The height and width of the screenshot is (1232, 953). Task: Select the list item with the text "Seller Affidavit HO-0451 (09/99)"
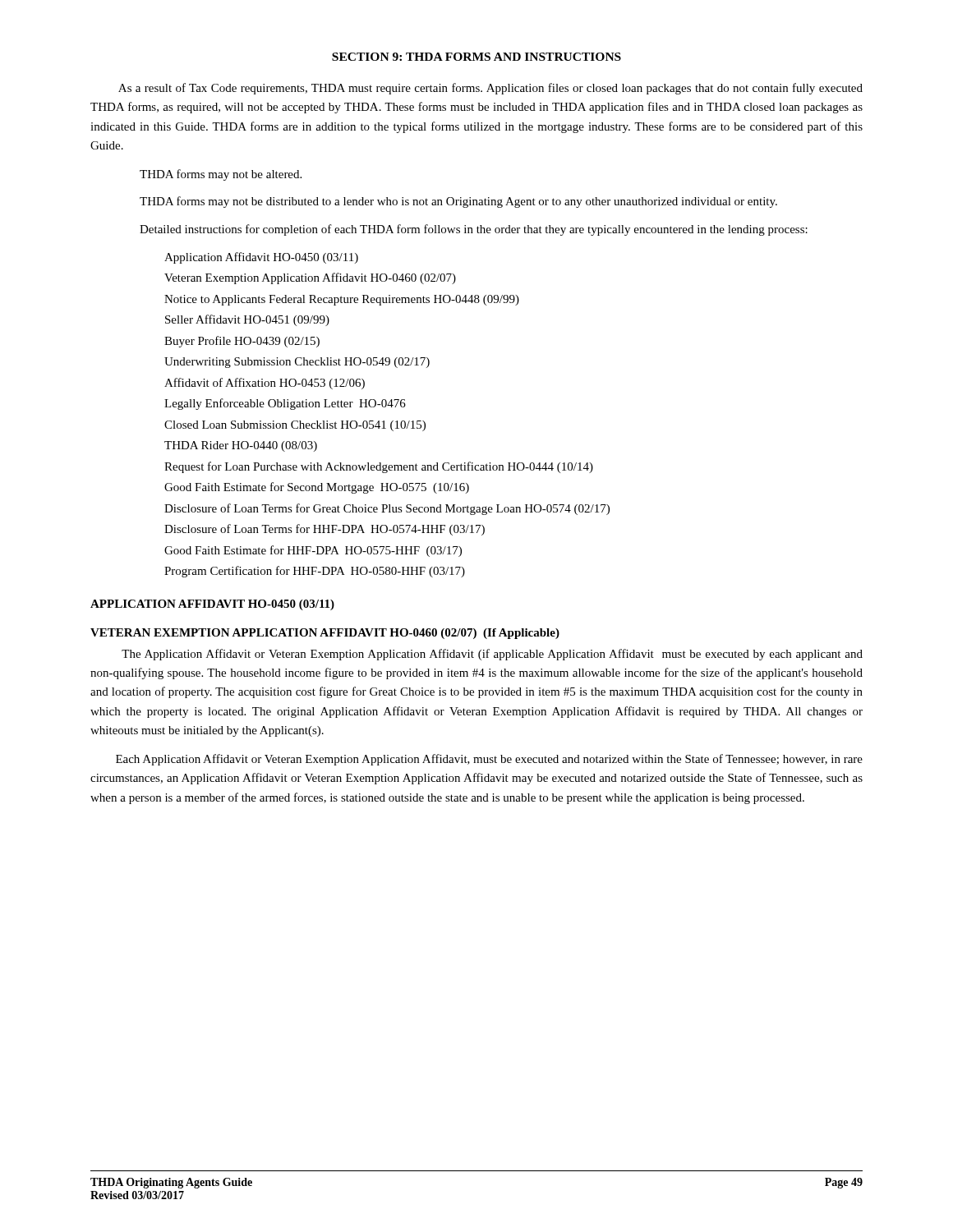tap(247, 320)
